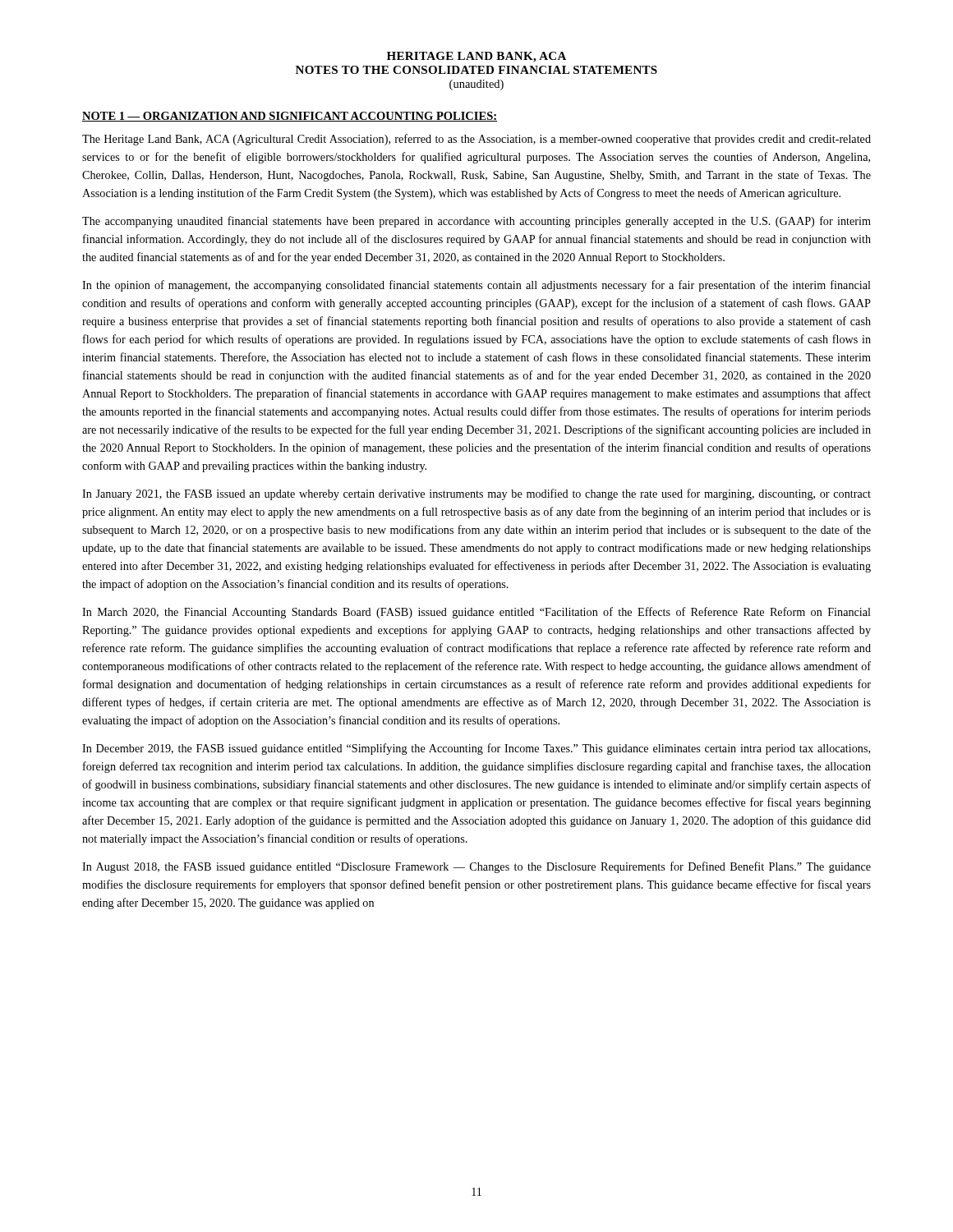Point to the block beginning "In March 2020, the Financial Accounting Standards Board"

(x=476, y=666)
